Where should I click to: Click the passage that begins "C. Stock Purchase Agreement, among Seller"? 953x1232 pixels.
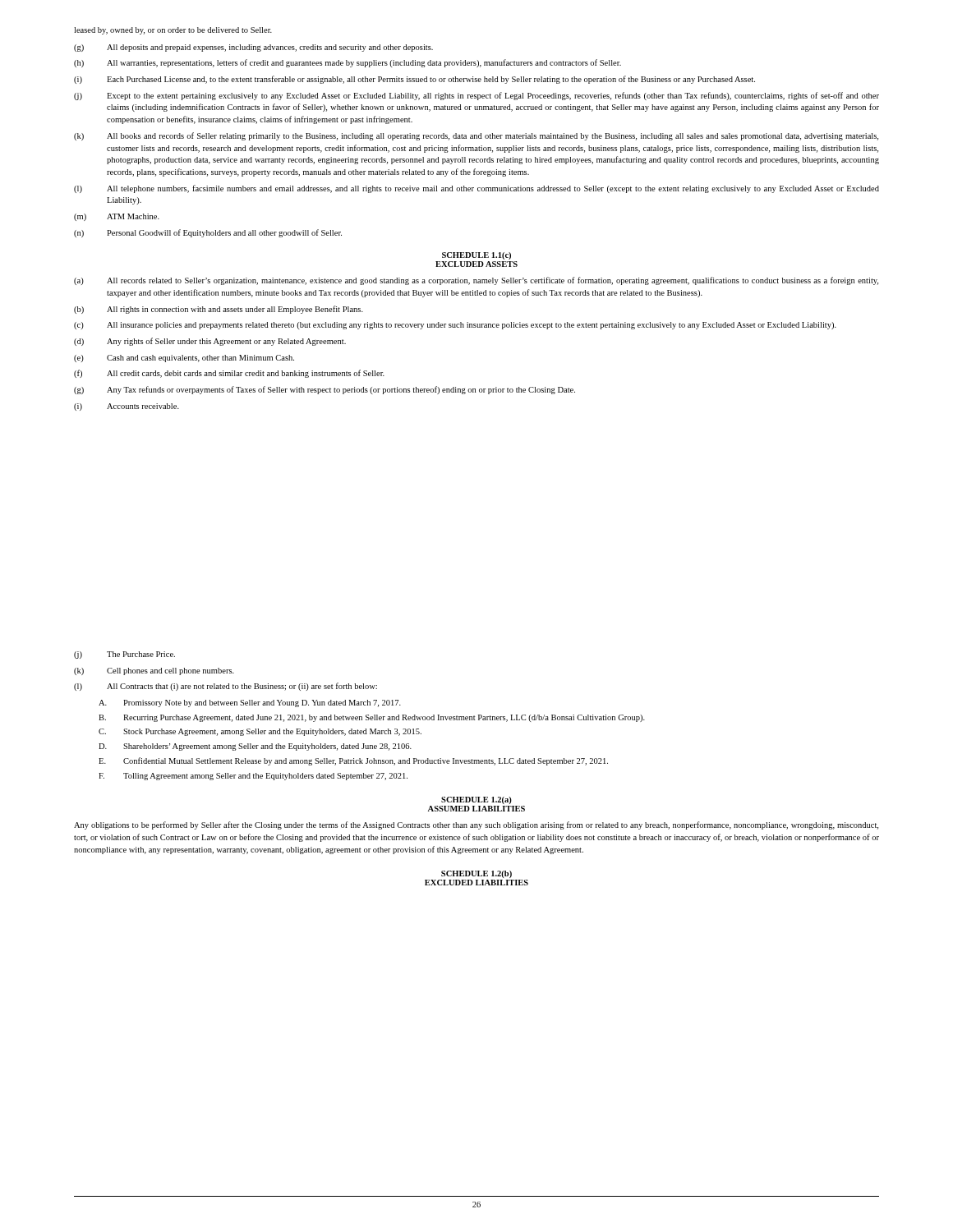click(260, 732)
